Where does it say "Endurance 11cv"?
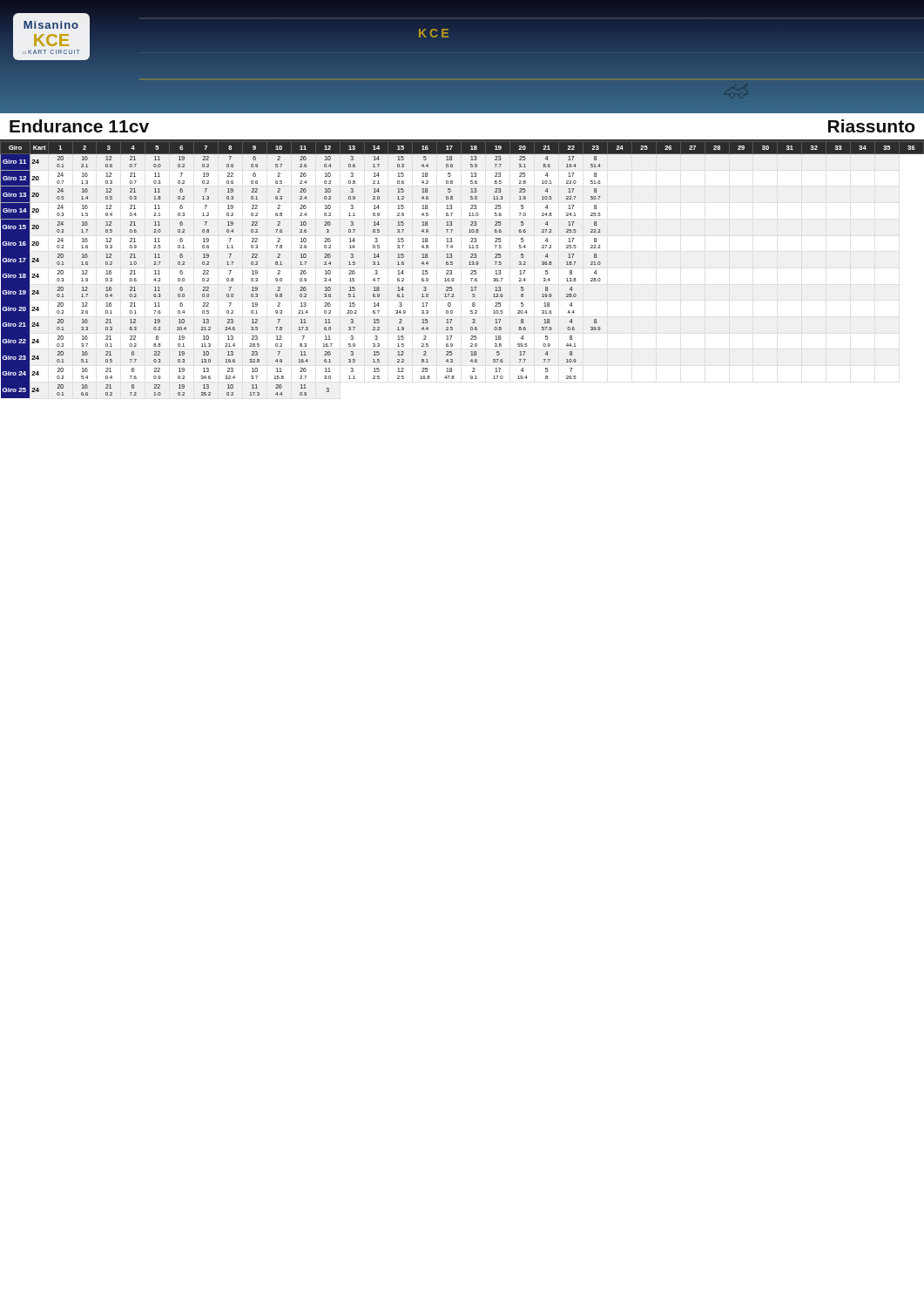 point(79,126)
